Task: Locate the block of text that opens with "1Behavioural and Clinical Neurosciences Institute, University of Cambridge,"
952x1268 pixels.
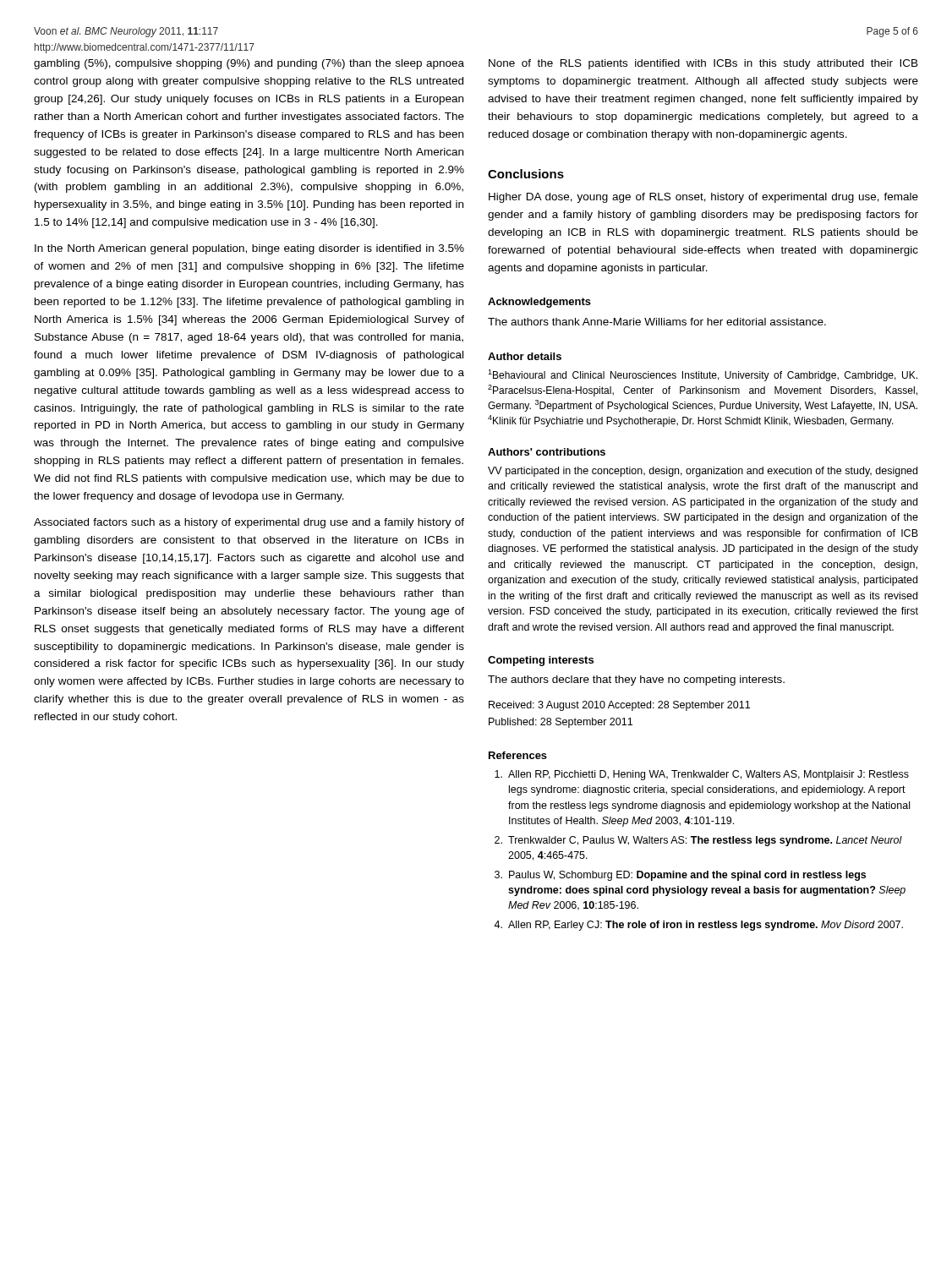Action: click(703, 398)
